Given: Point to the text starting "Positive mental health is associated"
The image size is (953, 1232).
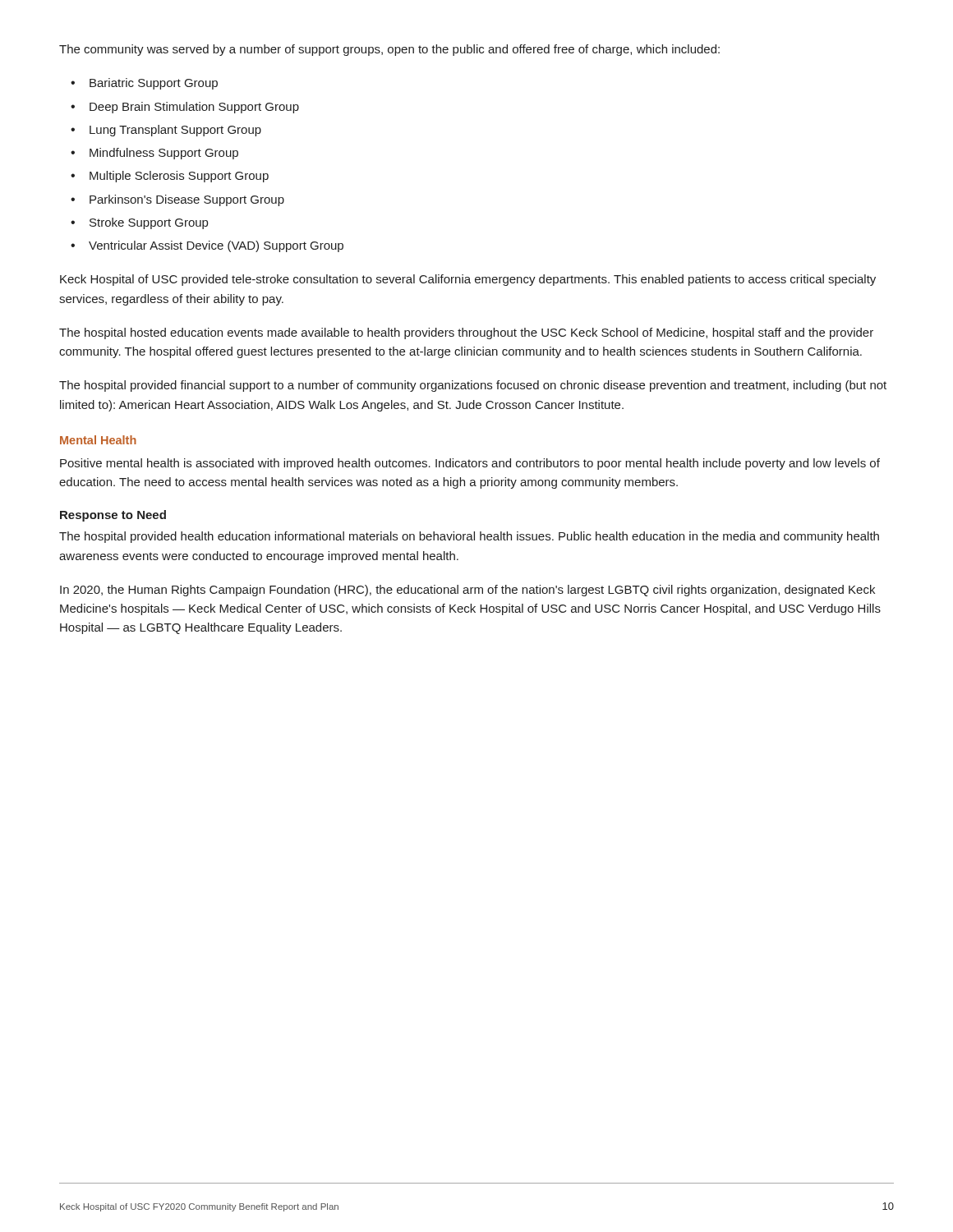Looking at the screenshot, I should pos(469,472).
